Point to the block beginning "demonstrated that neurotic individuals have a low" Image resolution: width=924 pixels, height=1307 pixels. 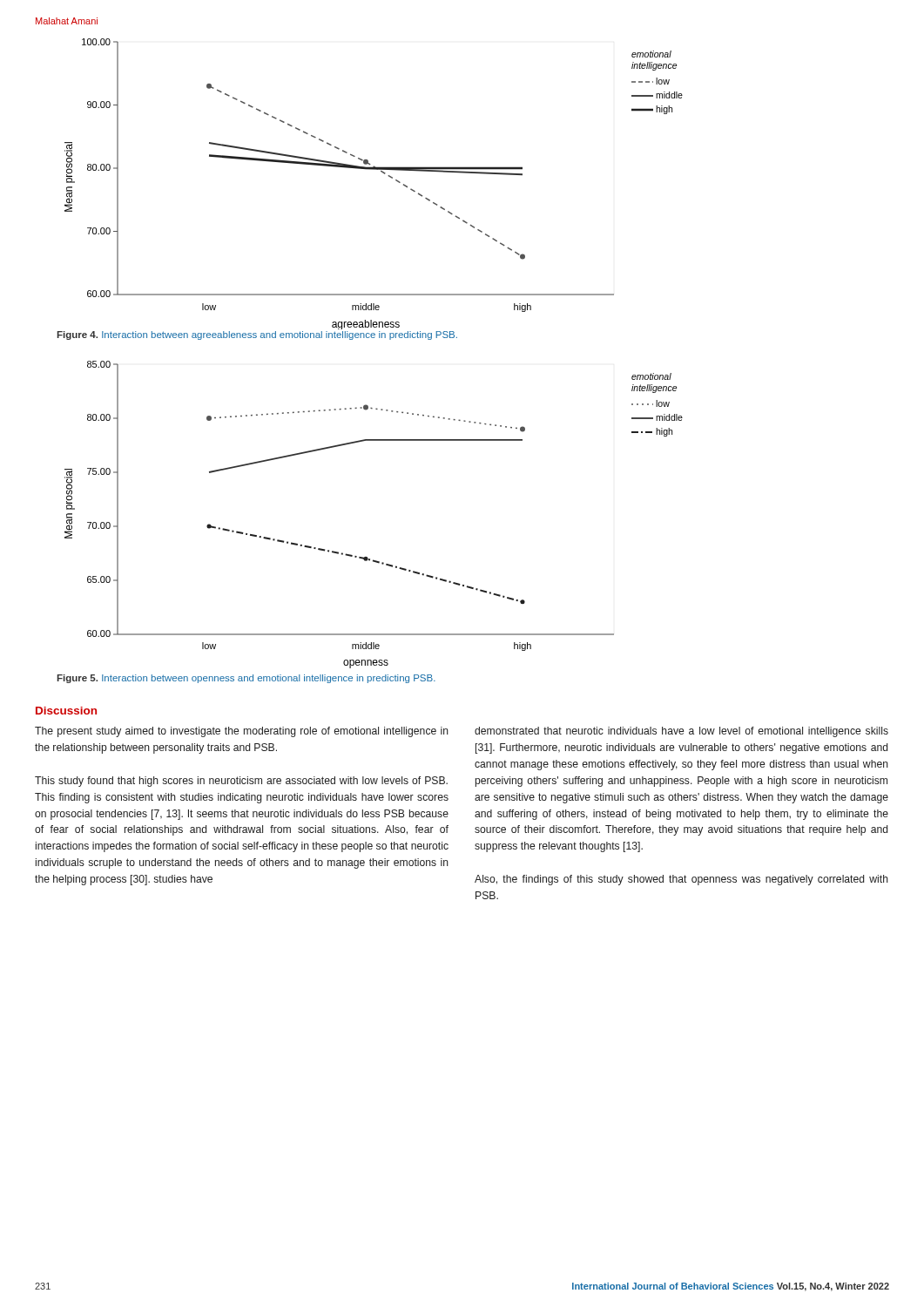click(681, 813)
